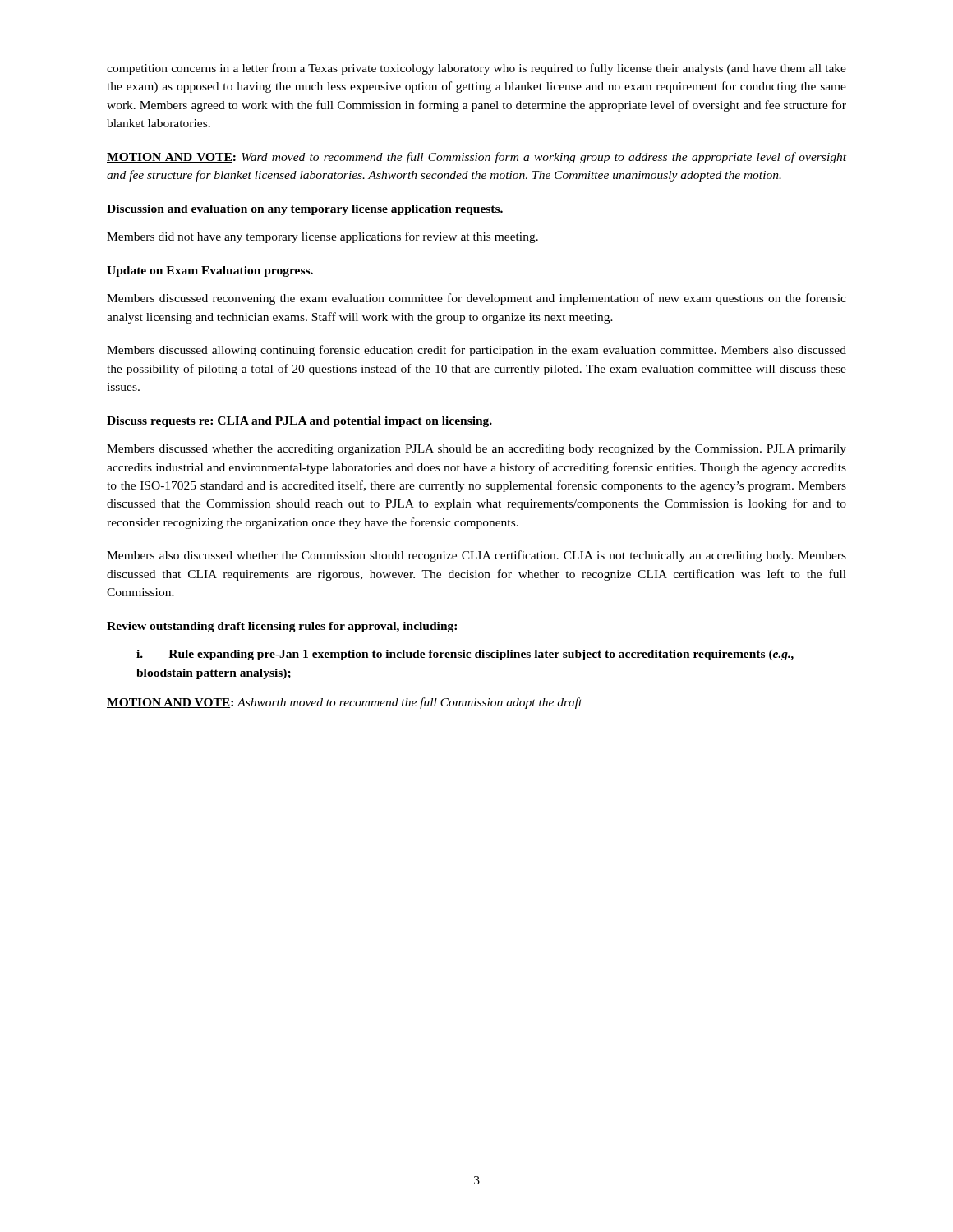Locate the section header that opens with "Review outstanding draft licensing rules"
Screen dimensions: 1232x953
click(282, 625)
